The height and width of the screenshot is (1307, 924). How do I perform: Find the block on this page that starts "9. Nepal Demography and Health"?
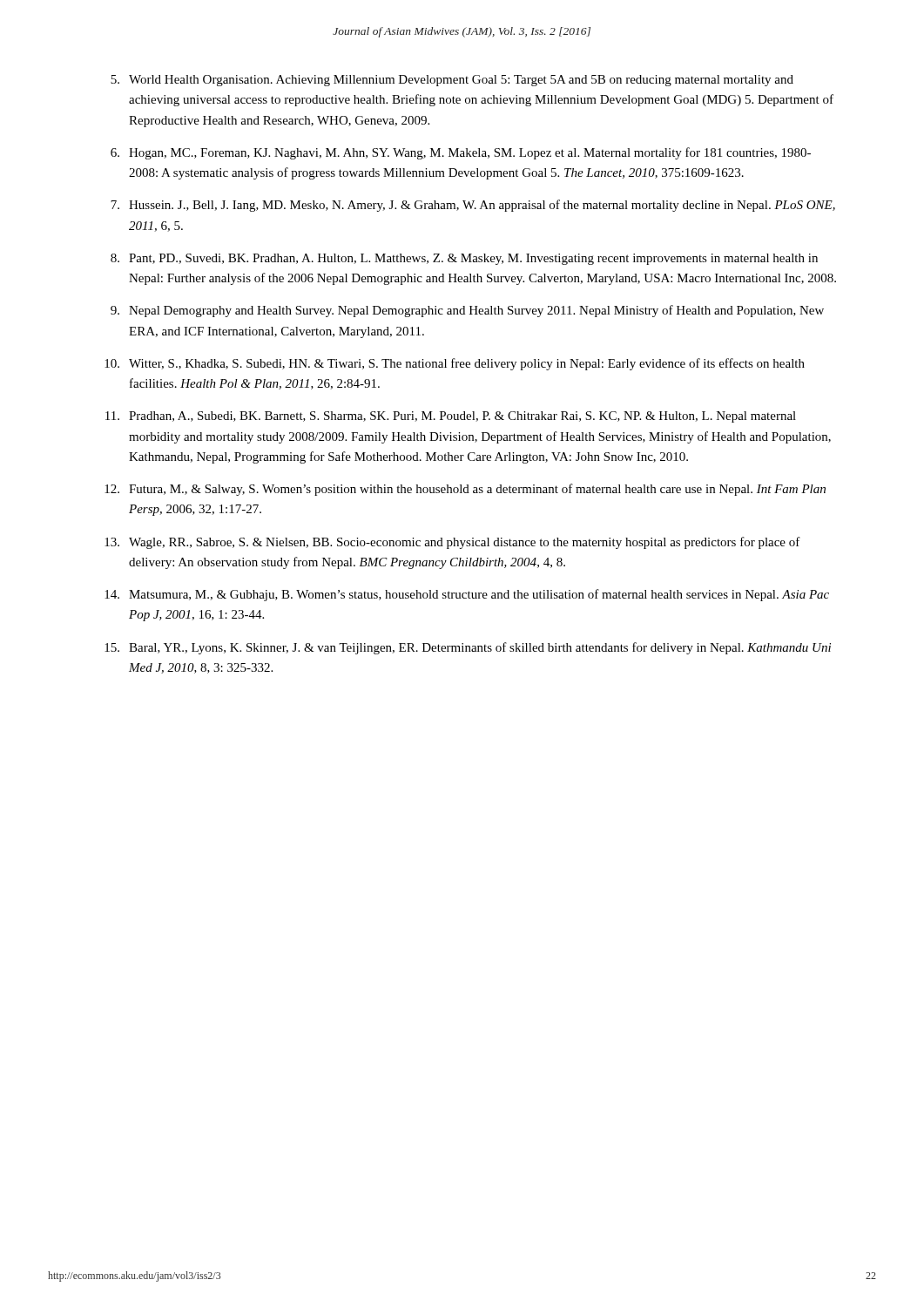click(x=462, y=321)
